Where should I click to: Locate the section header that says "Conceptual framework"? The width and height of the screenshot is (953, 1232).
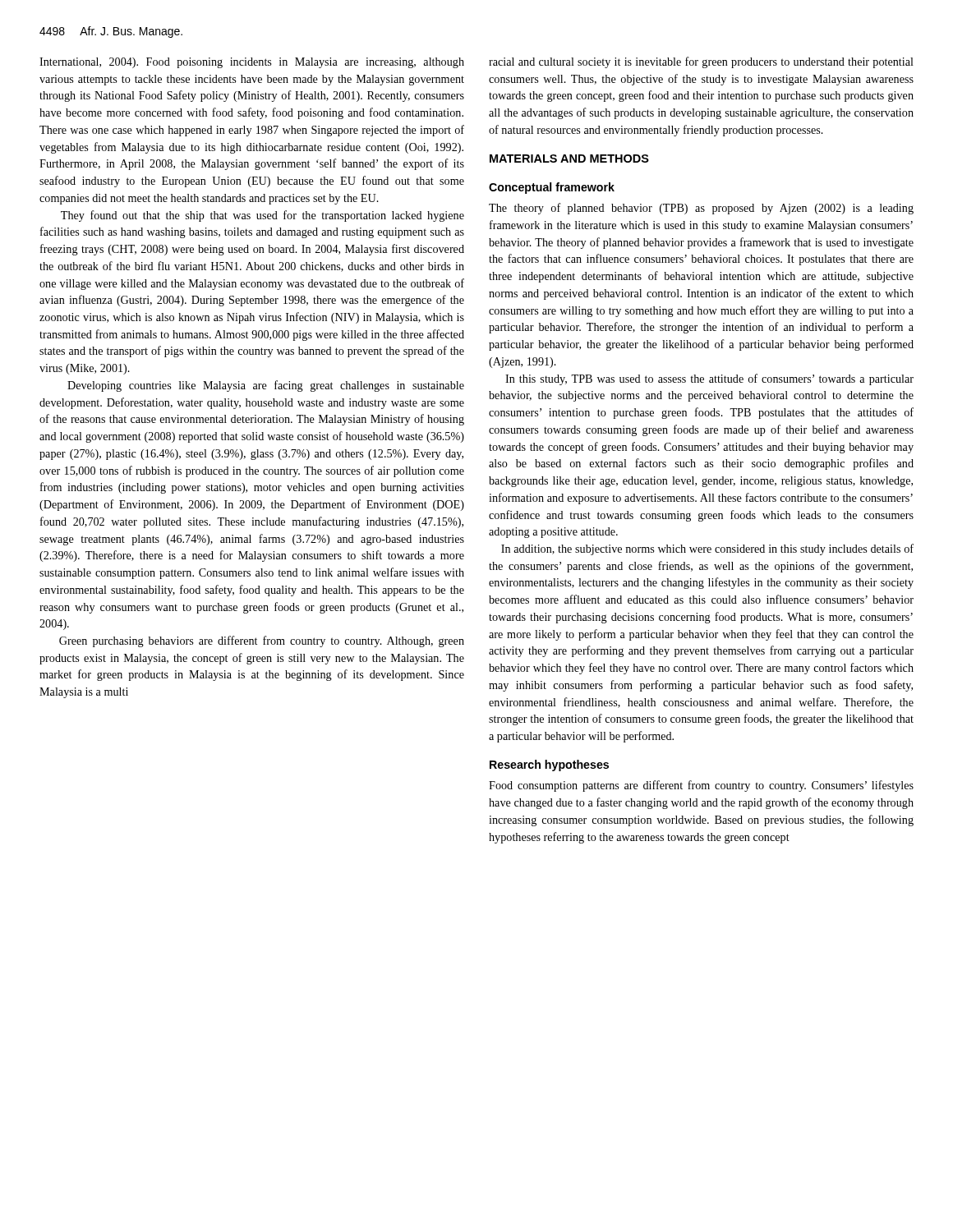[x=552, y=187]
